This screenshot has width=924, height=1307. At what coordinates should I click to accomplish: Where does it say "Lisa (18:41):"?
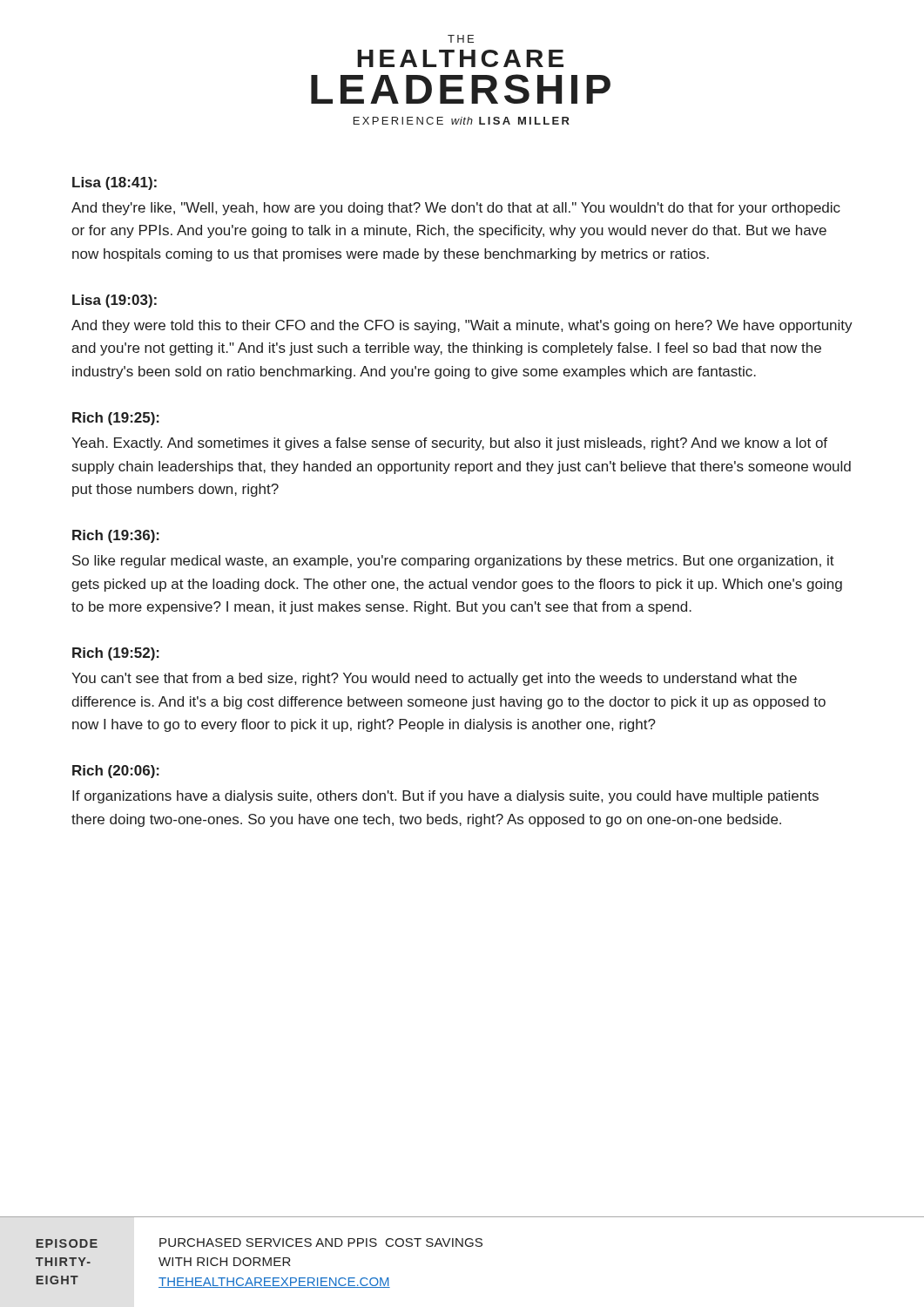pos(115,183)
